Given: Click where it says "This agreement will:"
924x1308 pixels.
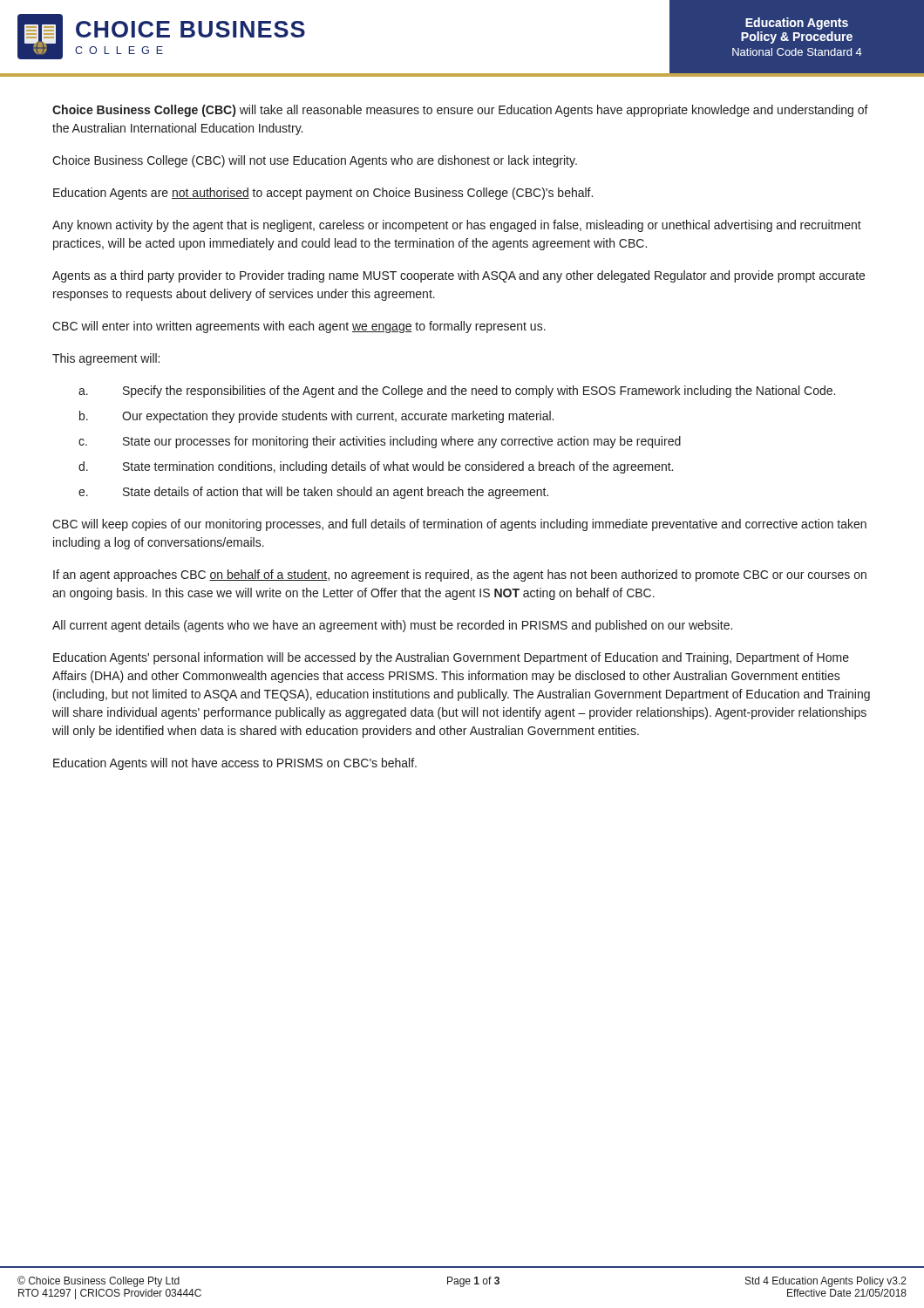Looking at the screenshot, I should point(107,358).
